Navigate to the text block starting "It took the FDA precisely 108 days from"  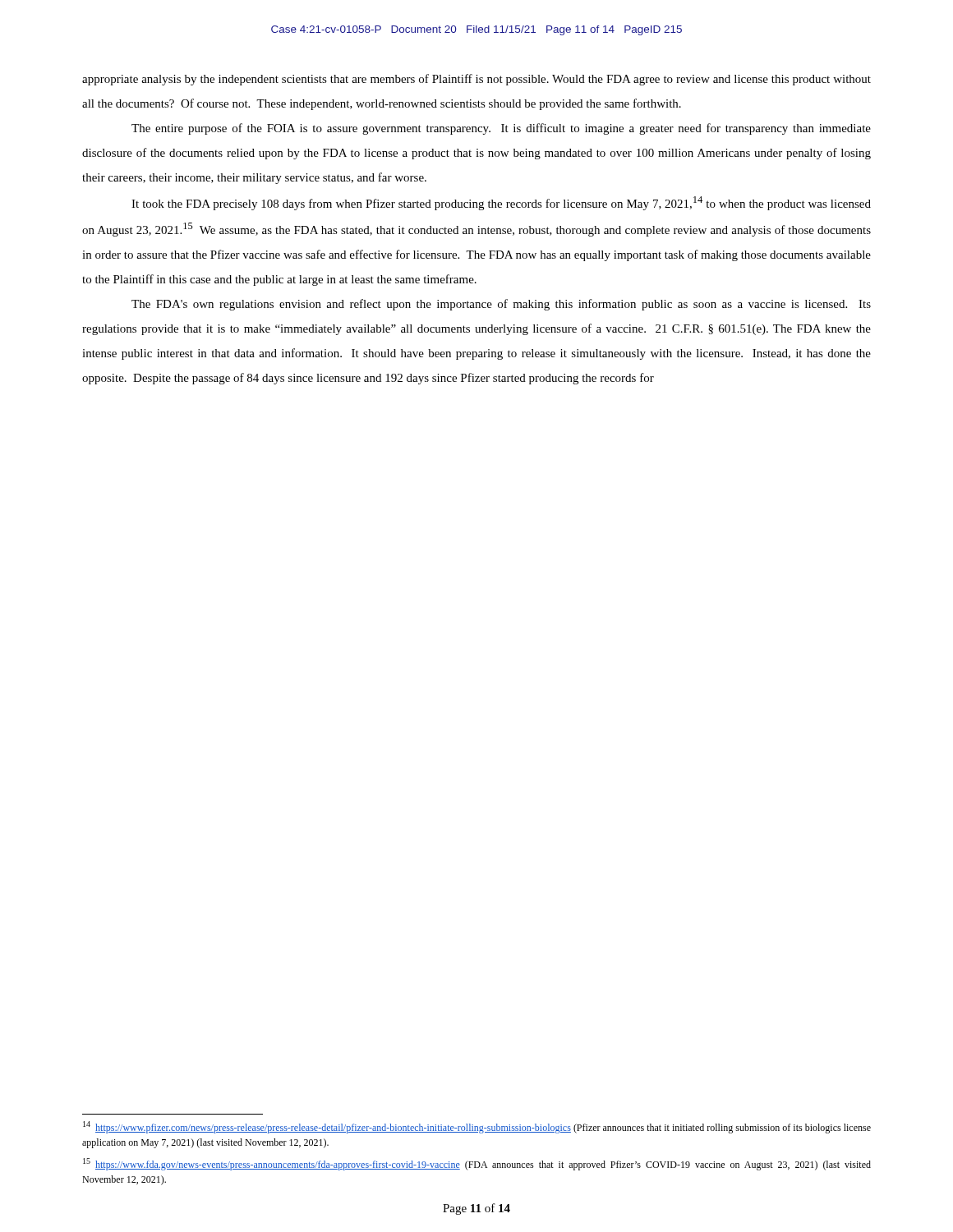click(x=476, y=240)
